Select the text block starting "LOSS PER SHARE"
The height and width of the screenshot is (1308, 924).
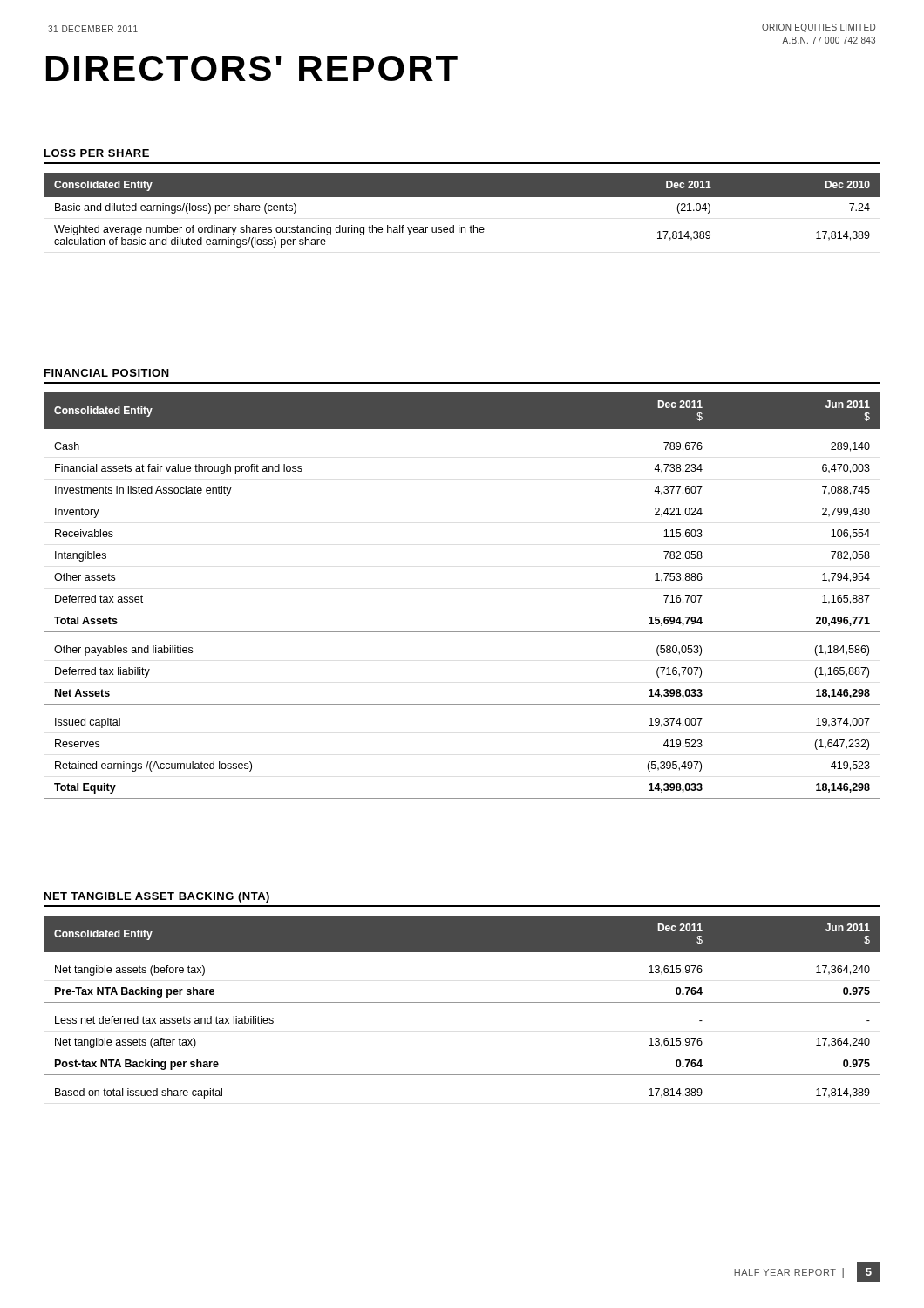(97, 153)
